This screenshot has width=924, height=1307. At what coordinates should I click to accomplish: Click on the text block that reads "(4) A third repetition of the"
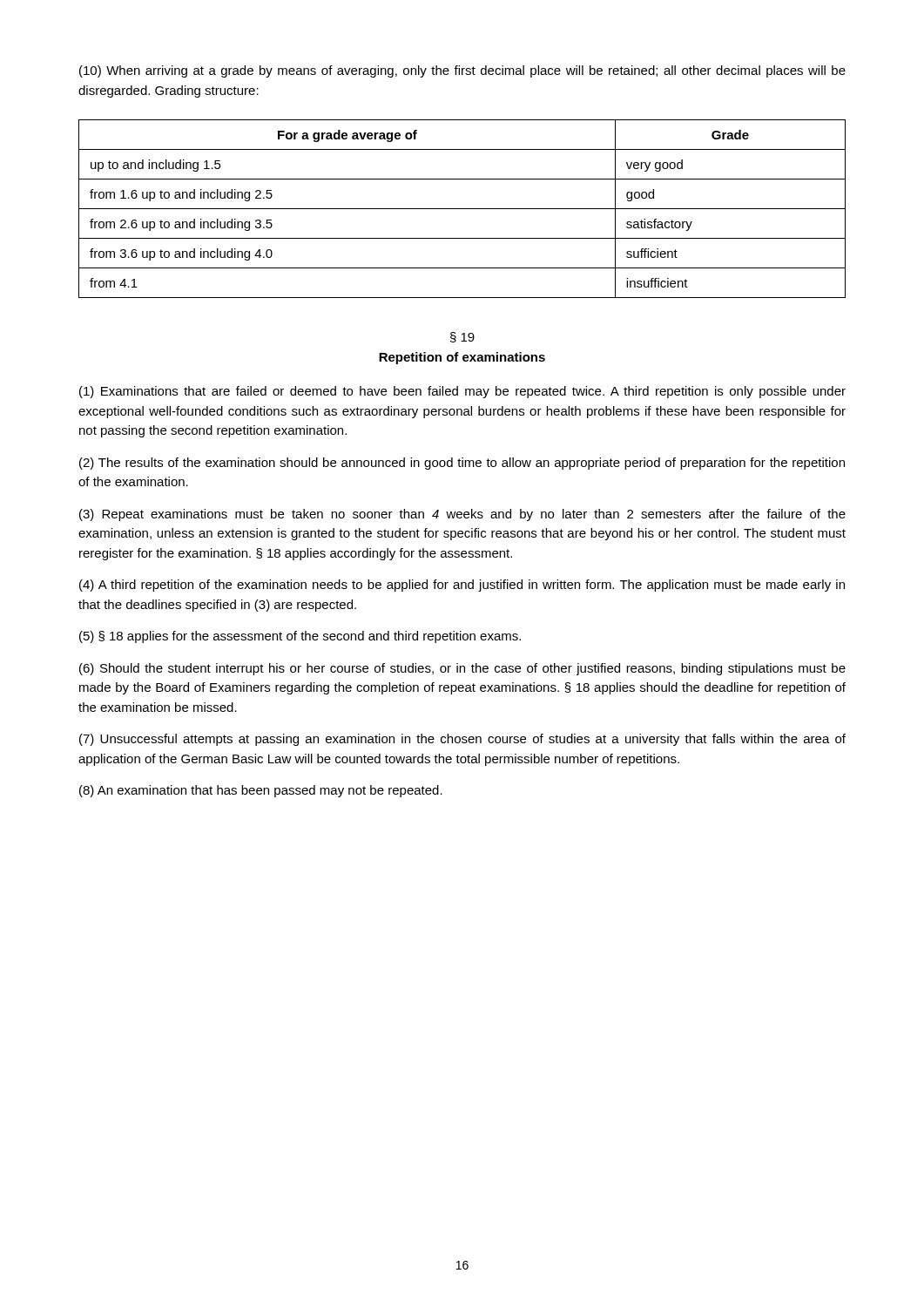pos(462,594)
